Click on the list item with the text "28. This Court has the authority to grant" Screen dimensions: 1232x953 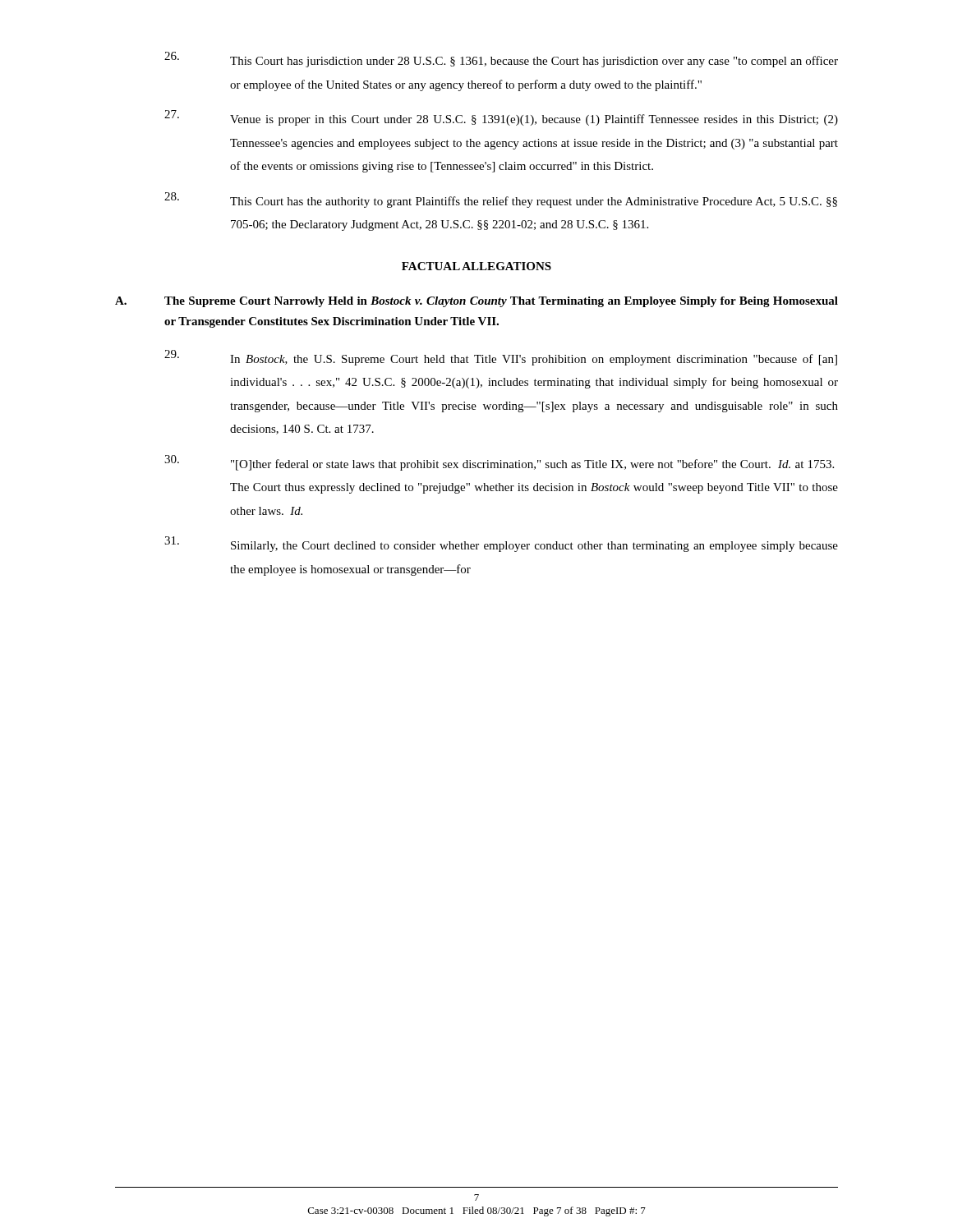476,213
